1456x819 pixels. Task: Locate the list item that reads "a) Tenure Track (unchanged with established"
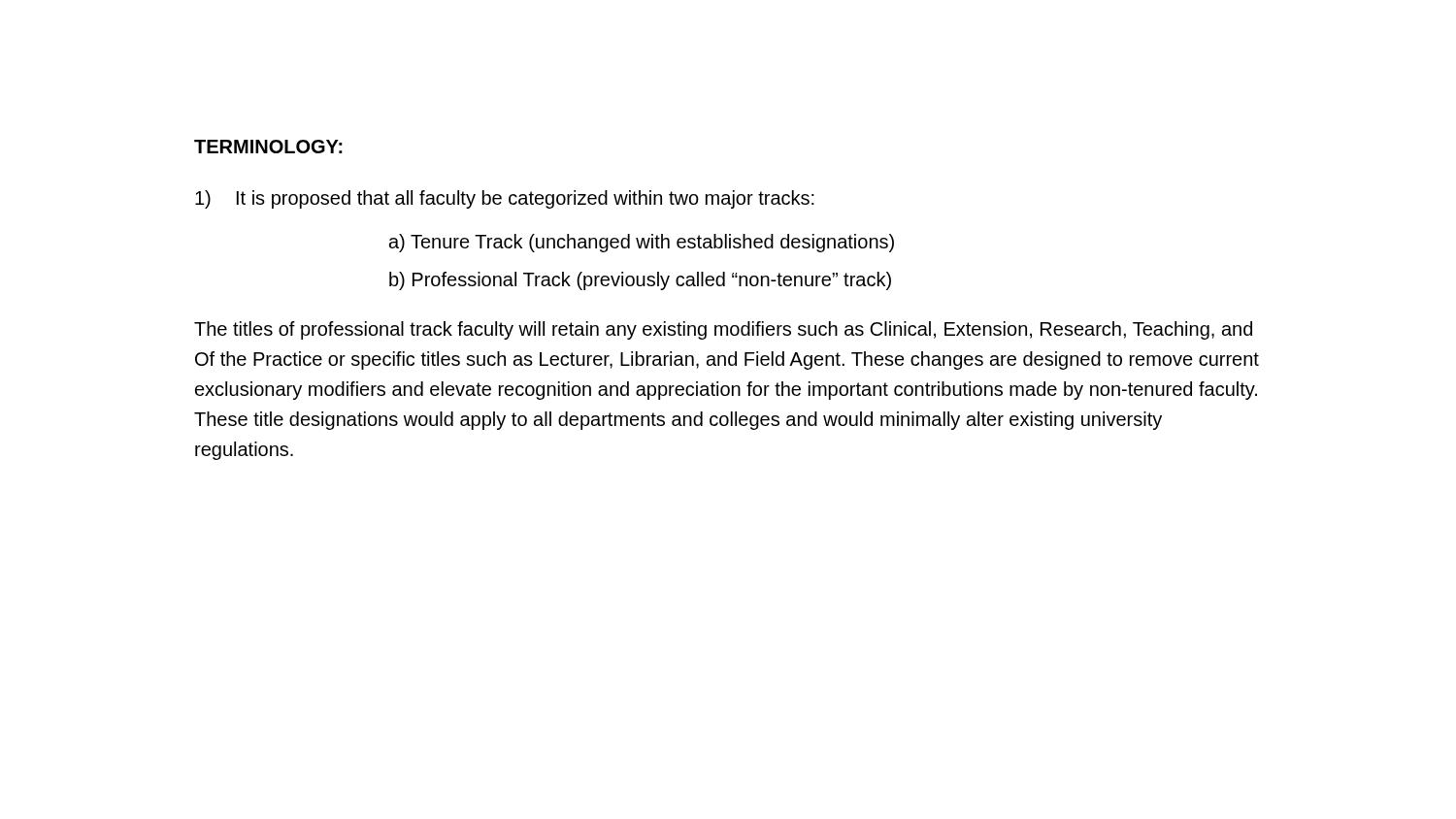point(642,242)
